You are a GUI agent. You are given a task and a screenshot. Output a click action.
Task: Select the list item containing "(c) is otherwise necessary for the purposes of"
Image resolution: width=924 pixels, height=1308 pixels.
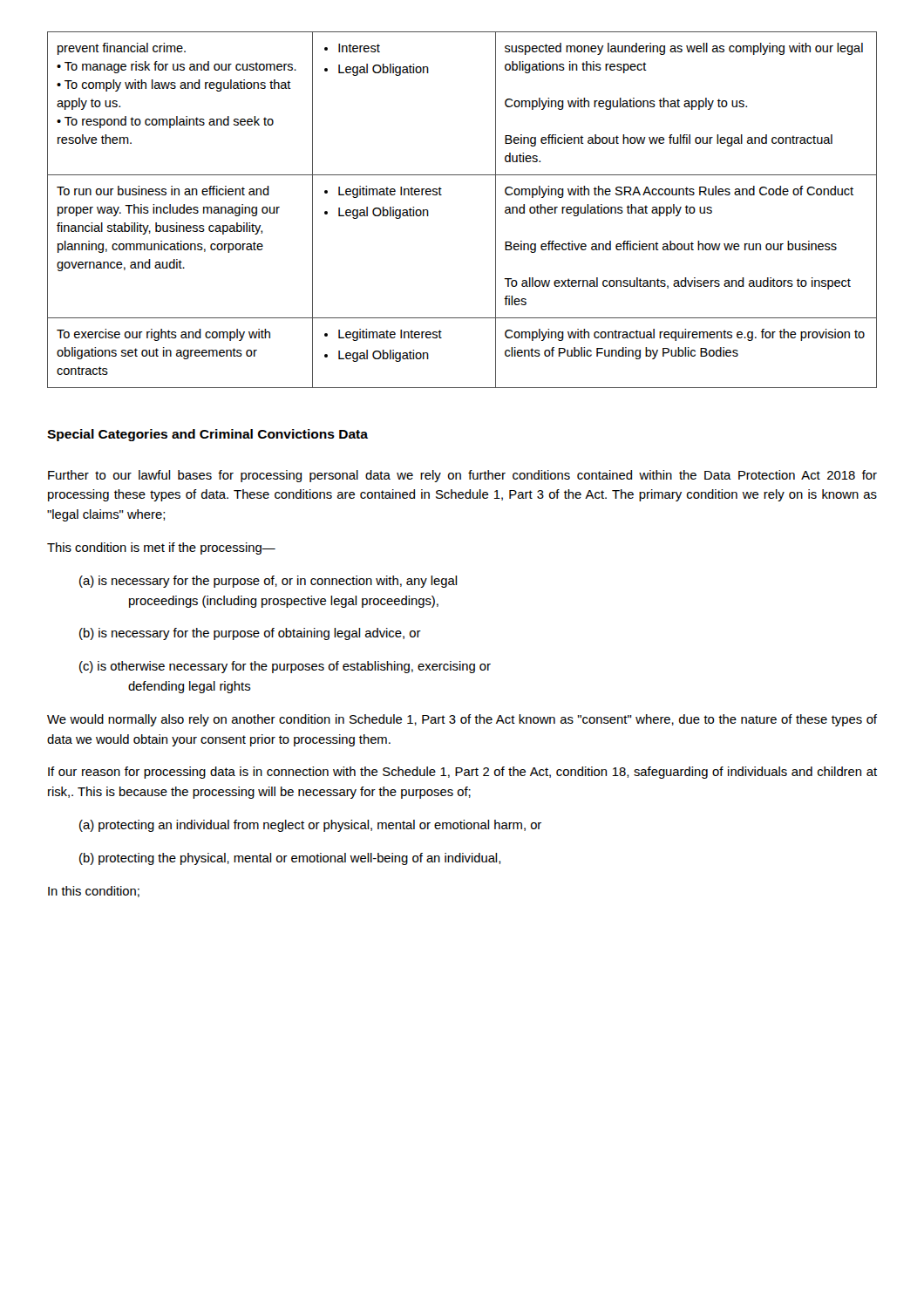coord(462,677)
